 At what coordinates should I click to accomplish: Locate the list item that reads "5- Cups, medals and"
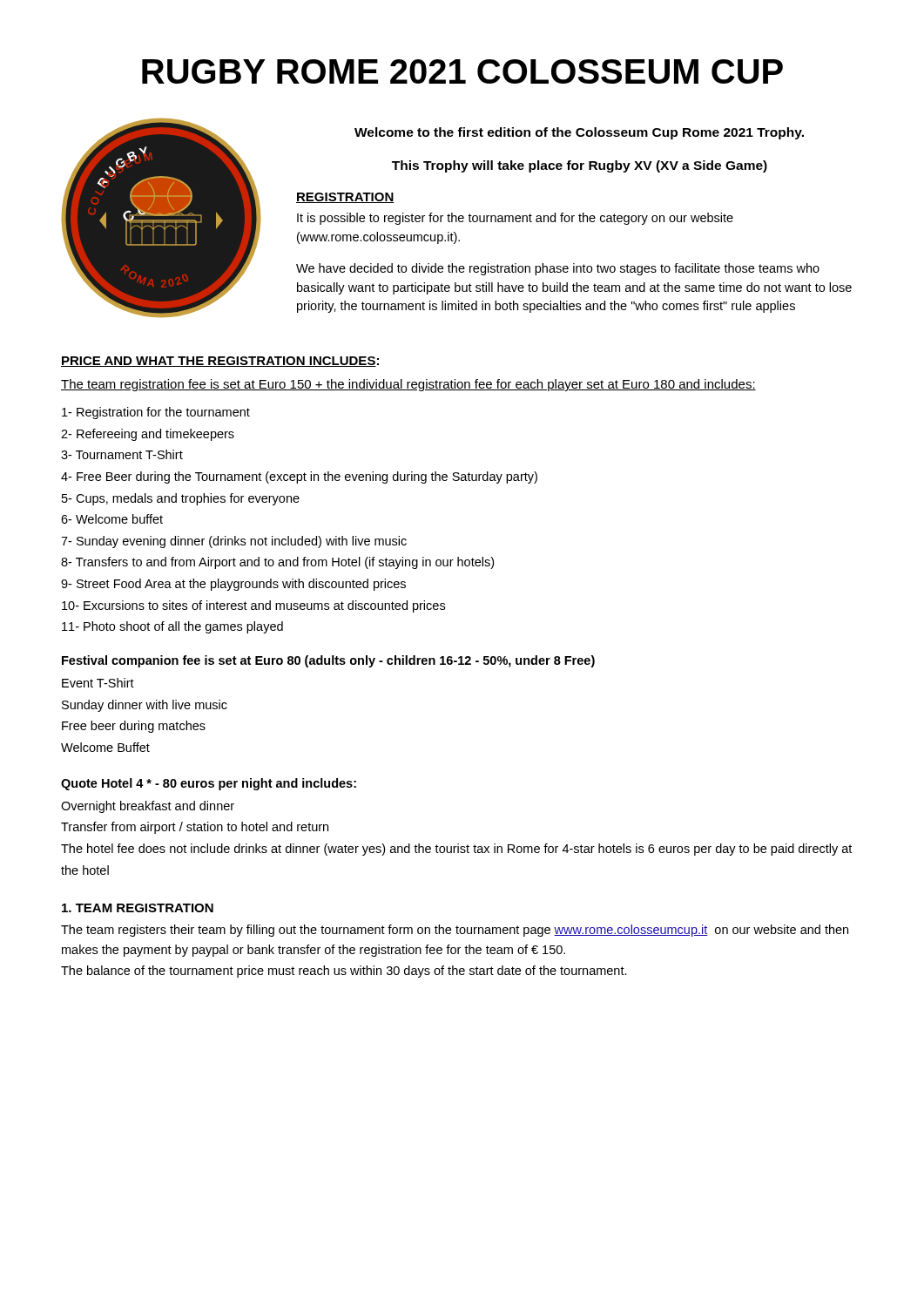point(180,498)
